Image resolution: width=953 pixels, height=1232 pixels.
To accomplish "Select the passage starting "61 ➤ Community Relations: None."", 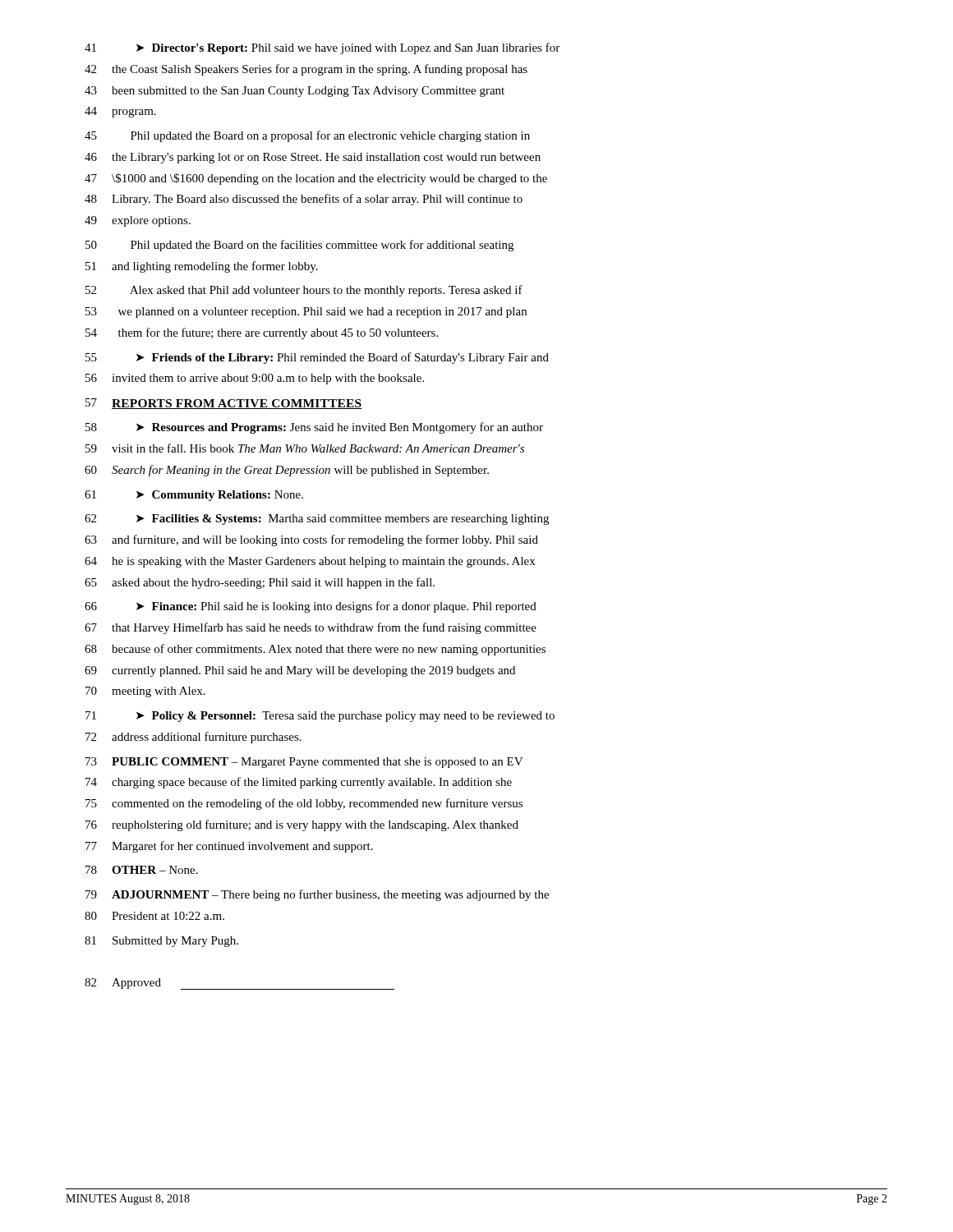I will coord(194,496).
